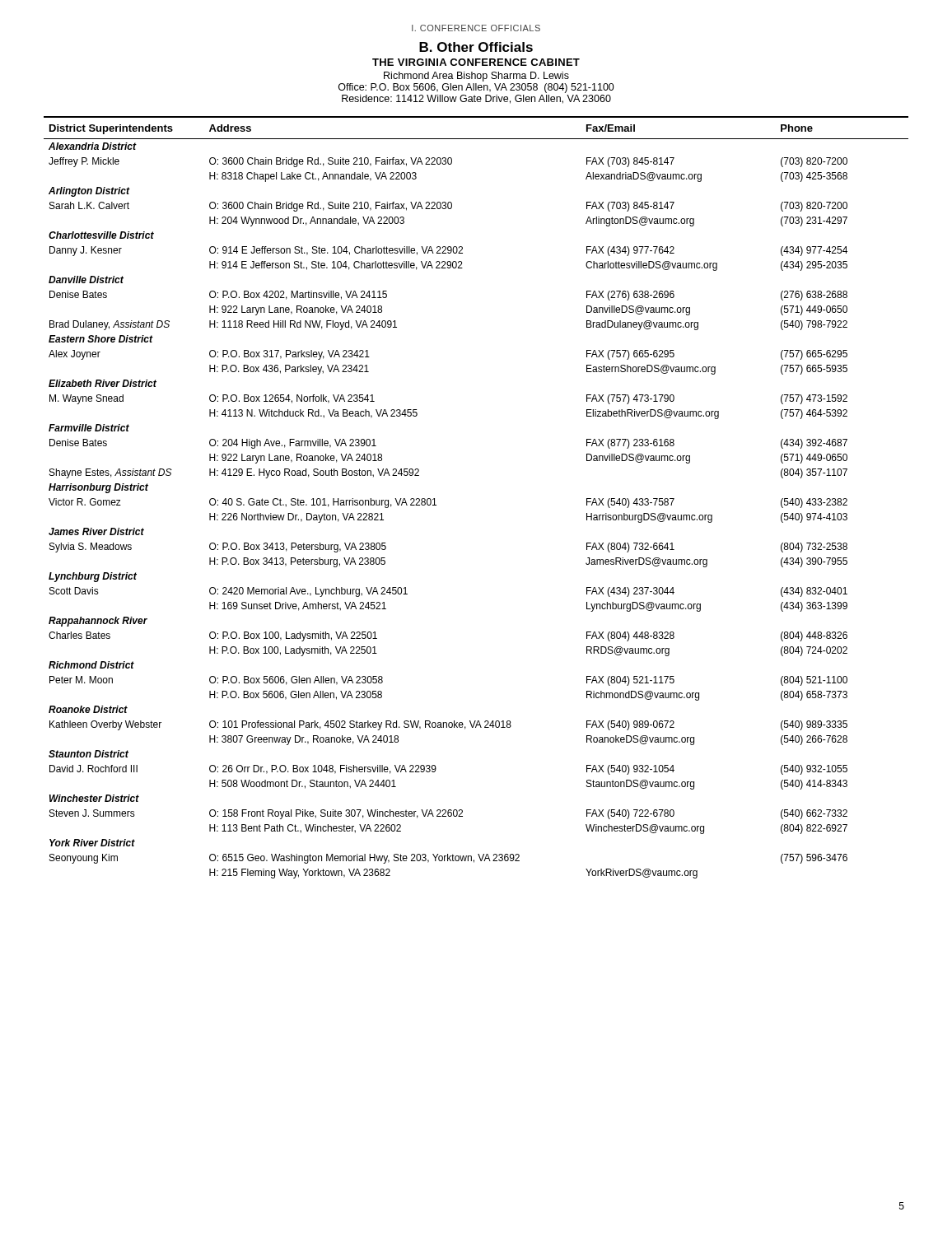
Task: Select the table that reads "H: P.O. Box 3413,"
Action: click(x=476, y=498)
